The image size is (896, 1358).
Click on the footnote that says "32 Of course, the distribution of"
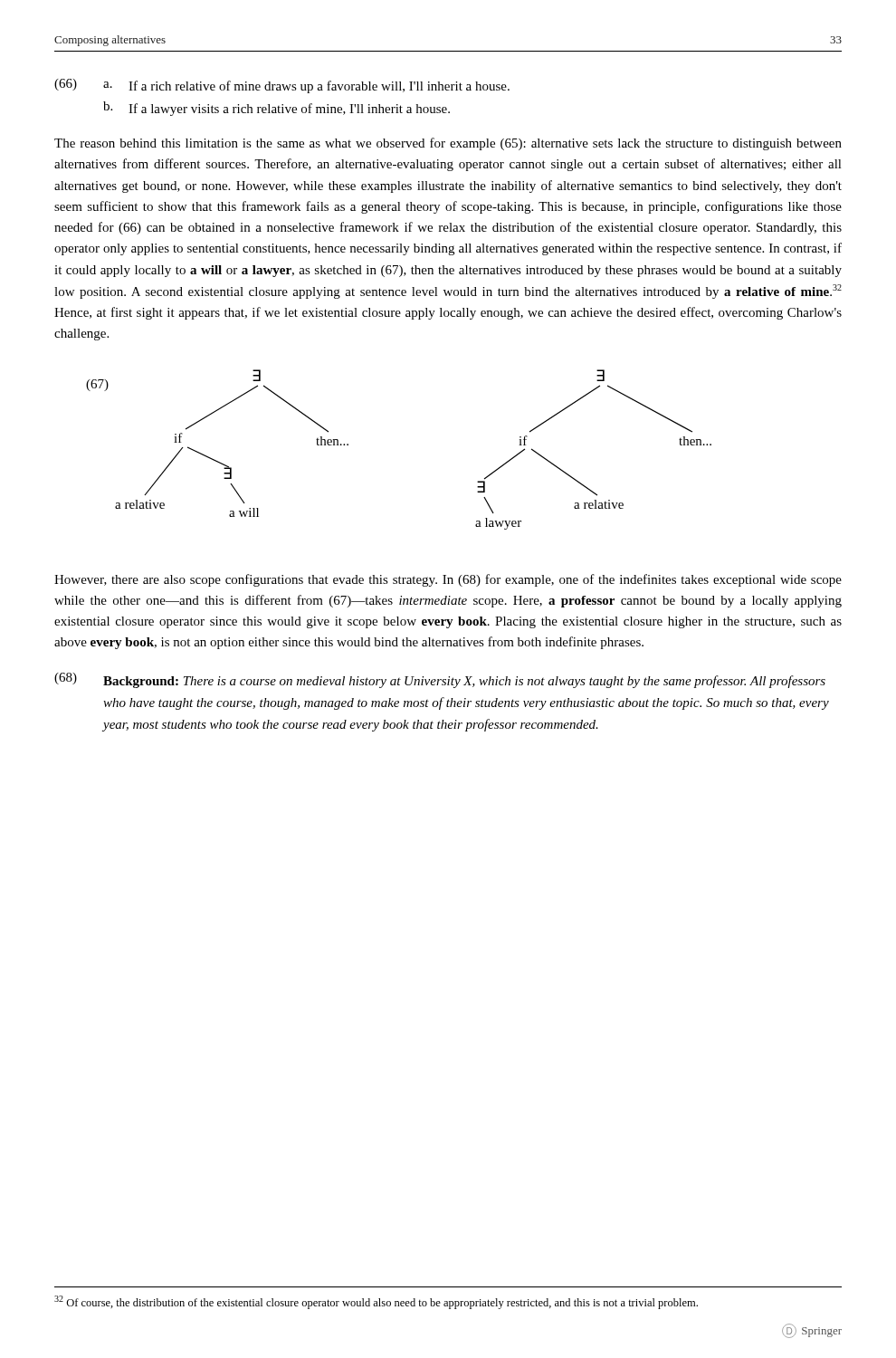click(376, 1301)
